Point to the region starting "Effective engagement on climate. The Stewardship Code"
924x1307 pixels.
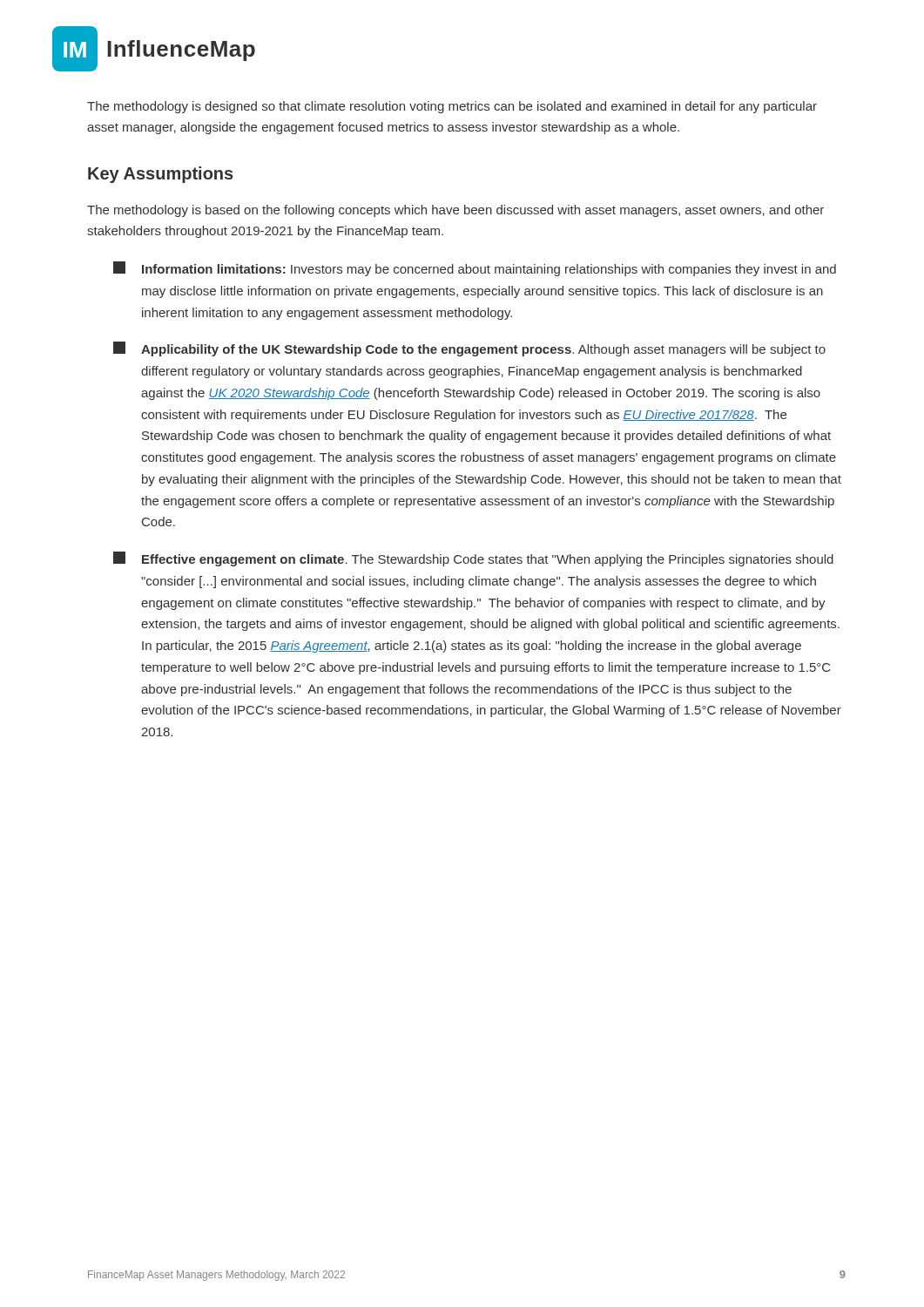click(479, 646)
